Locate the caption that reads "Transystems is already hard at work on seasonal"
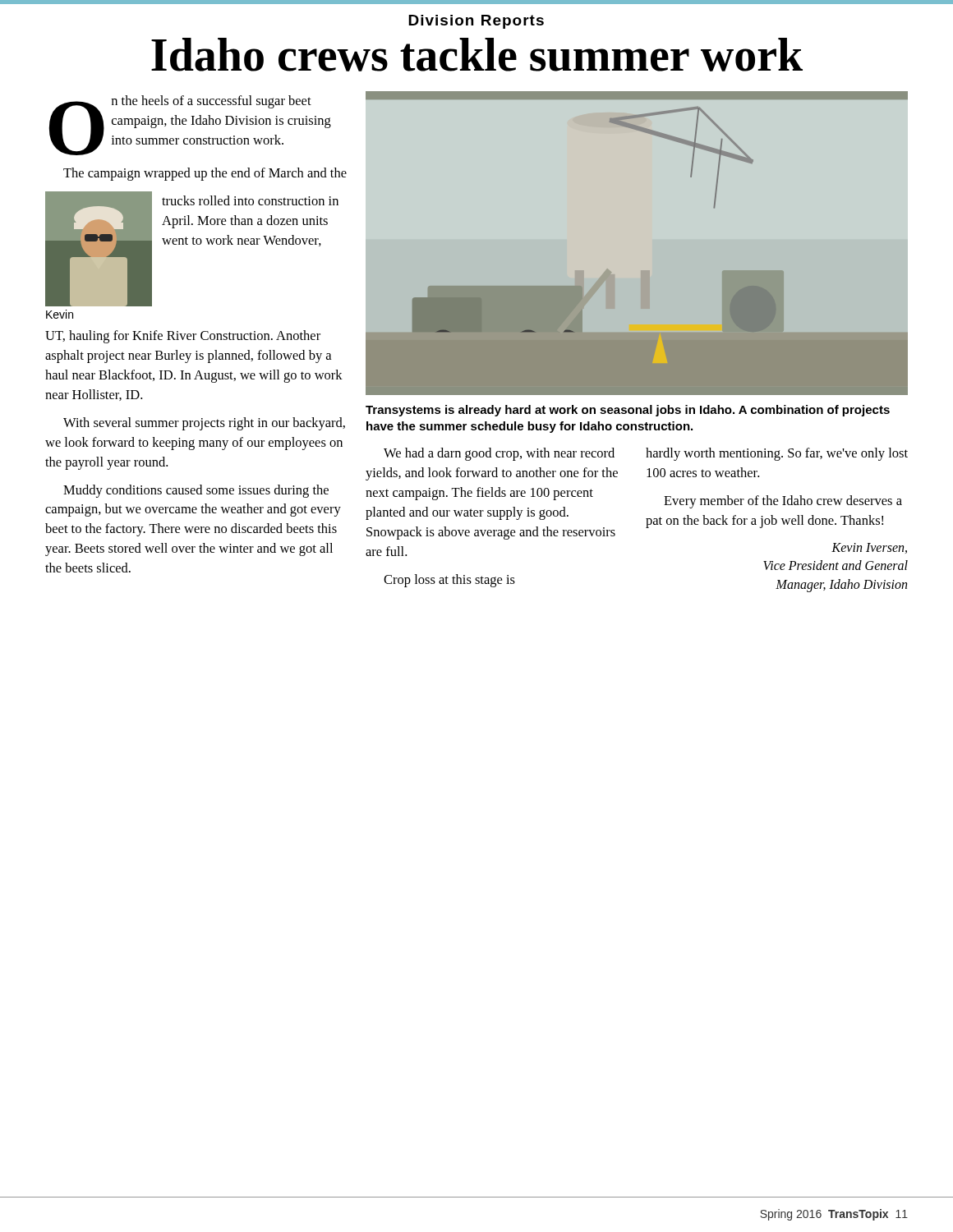This screenshot has height=1232, width=953. (628, 418)
